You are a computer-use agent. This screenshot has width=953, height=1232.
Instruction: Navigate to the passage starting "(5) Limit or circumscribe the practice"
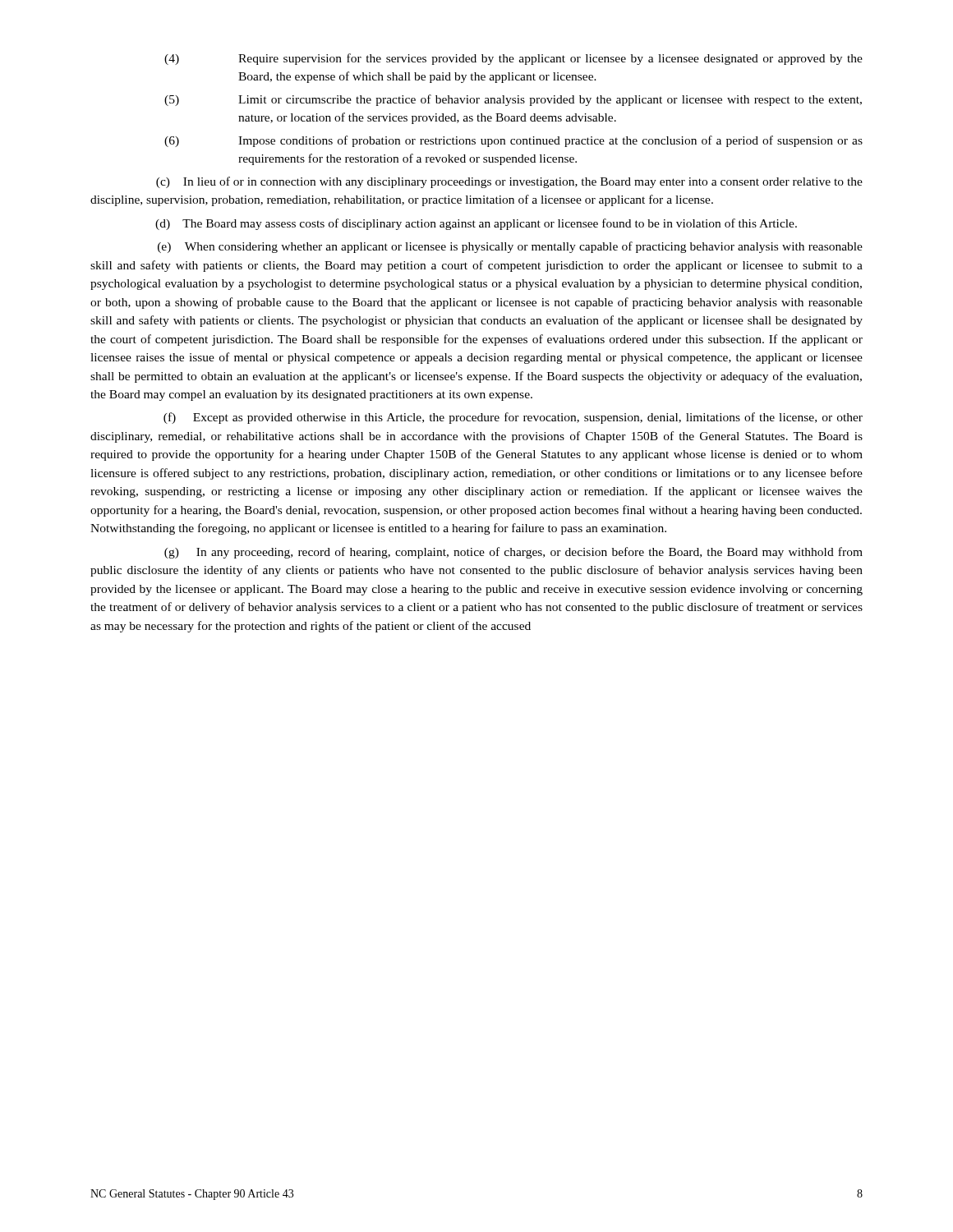coord(476,109)
